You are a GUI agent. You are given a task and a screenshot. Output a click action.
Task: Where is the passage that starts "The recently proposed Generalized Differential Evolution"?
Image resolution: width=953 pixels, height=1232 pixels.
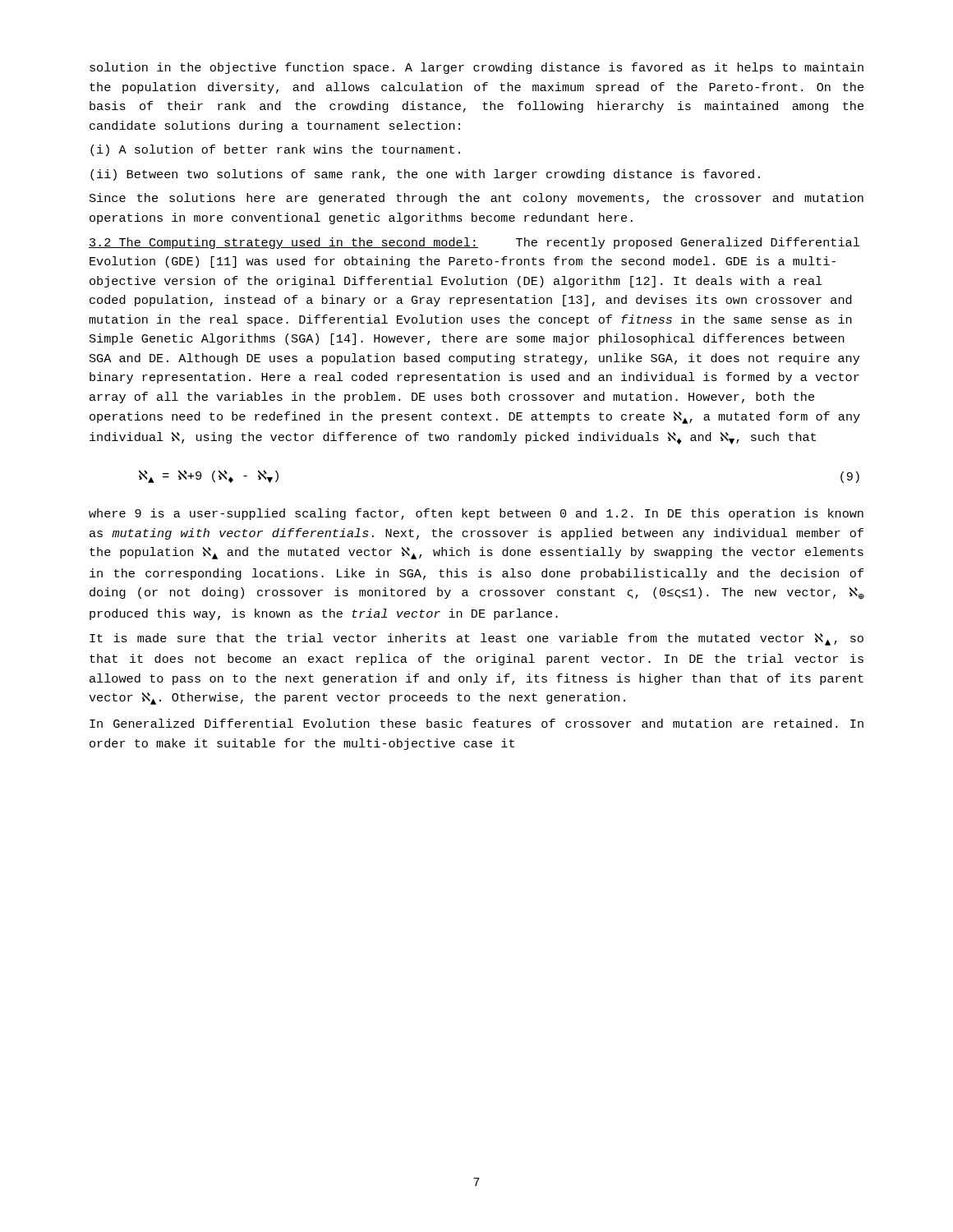(474, 340)
